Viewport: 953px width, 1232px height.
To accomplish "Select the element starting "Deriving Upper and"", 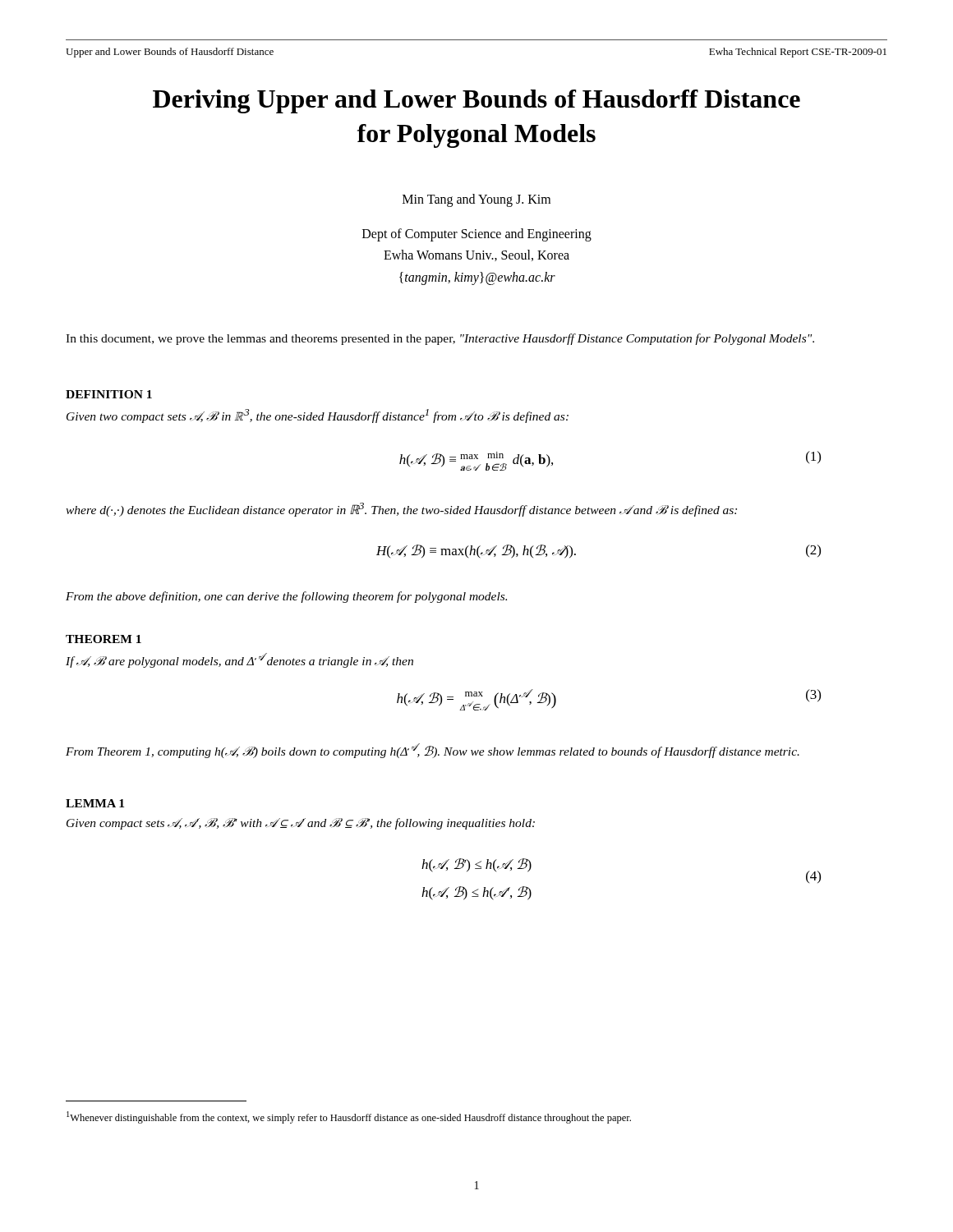I will coord(476,116).
